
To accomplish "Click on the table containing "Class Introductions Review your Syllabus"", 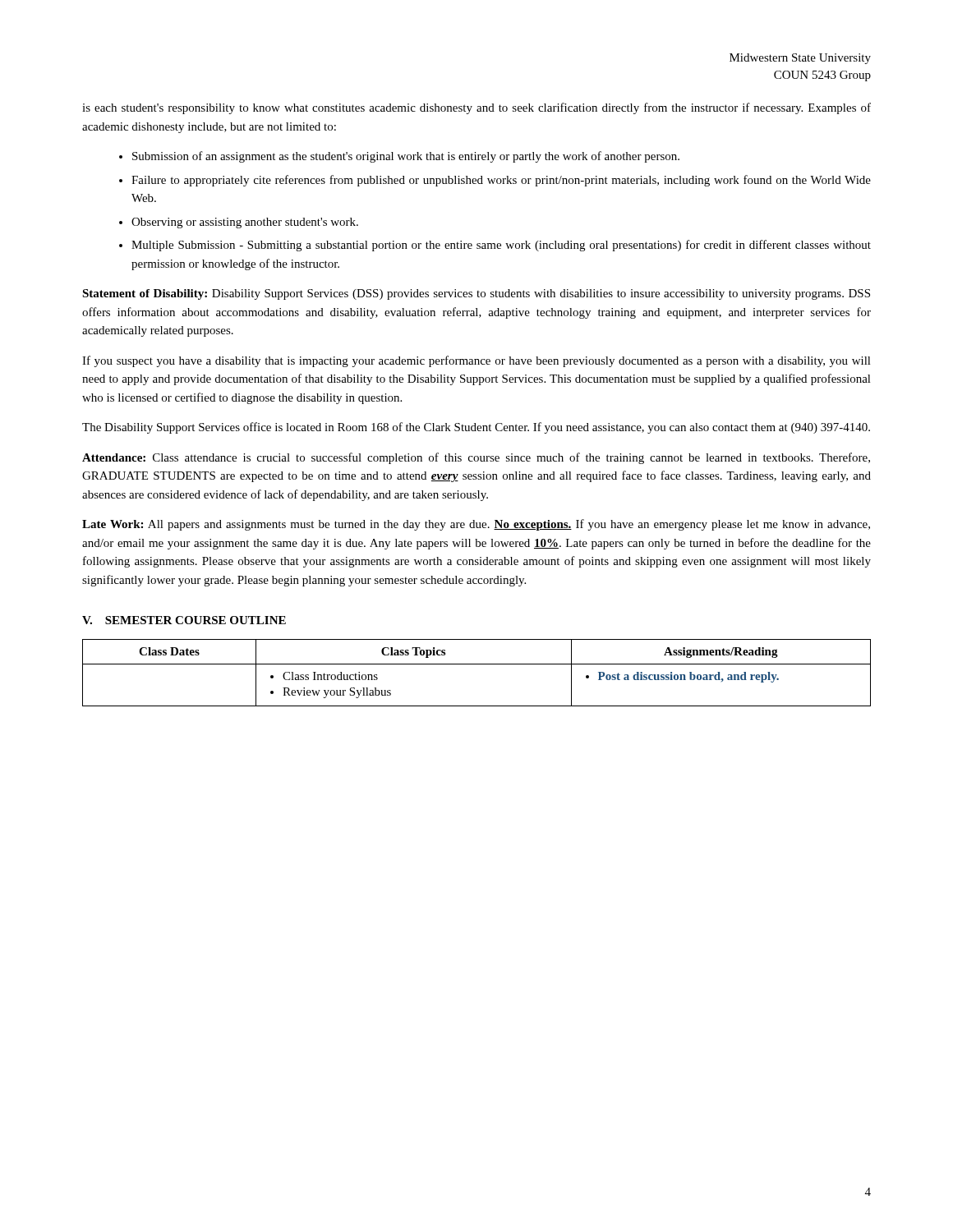I will (476, 673).
